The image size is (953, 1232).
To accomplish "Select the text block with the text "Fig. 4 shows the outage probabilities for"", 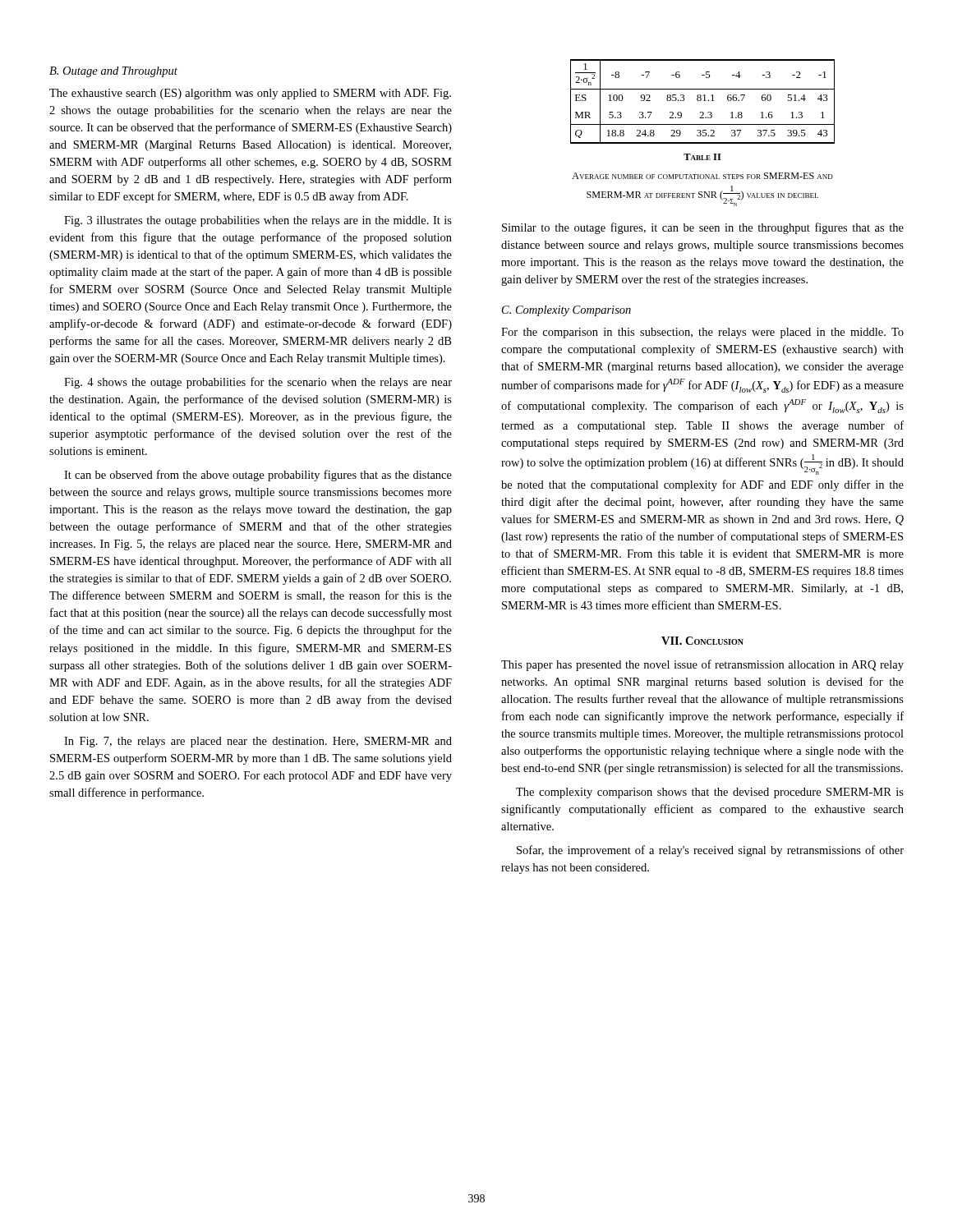I will click(x=251, y=417).
